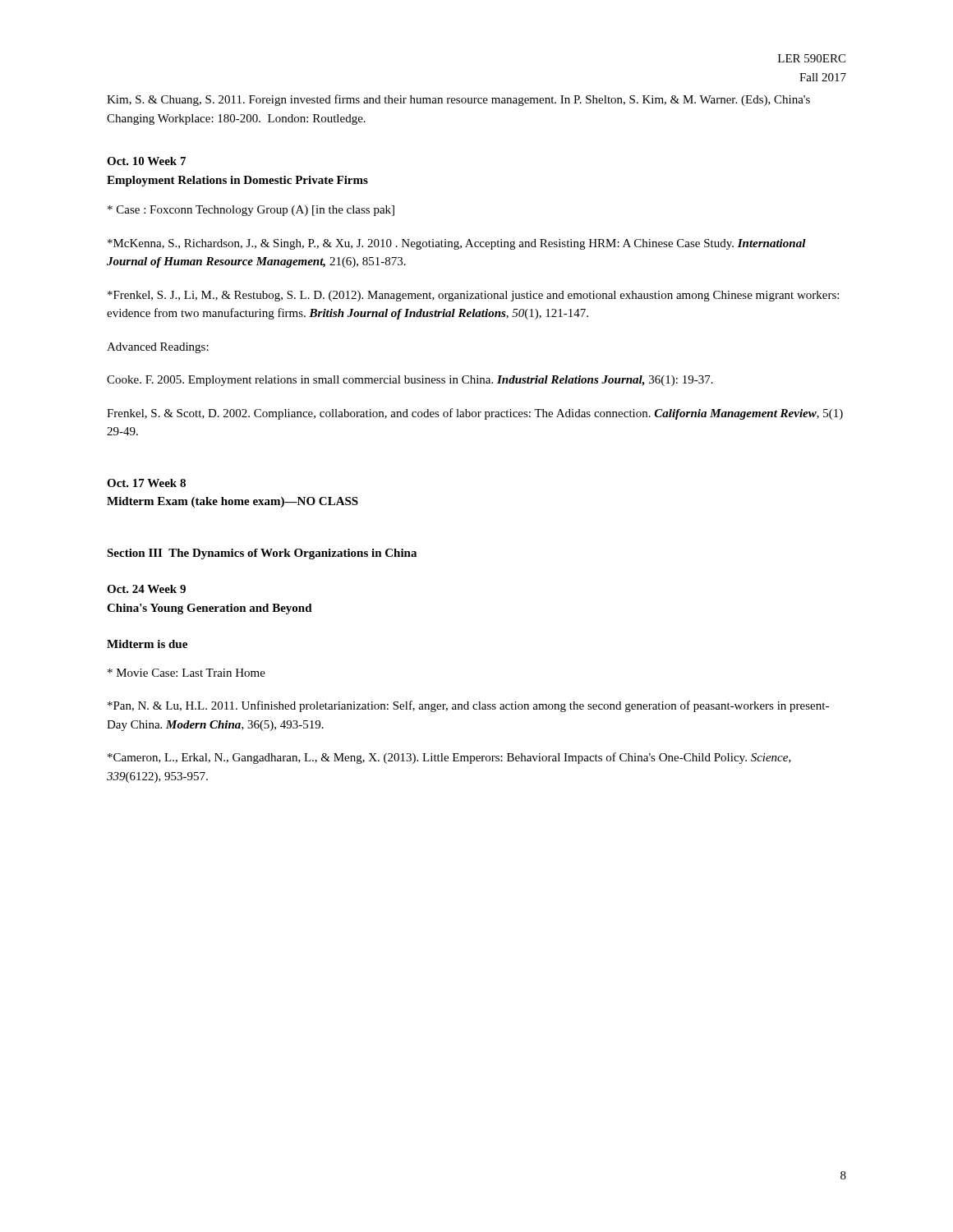Image resolution: width=953 pixels, height=1232 pixels.
Task: Navigate to the region starting "Cooke. F. 2005. Employment relations in small"
Action: pos(410,379)
